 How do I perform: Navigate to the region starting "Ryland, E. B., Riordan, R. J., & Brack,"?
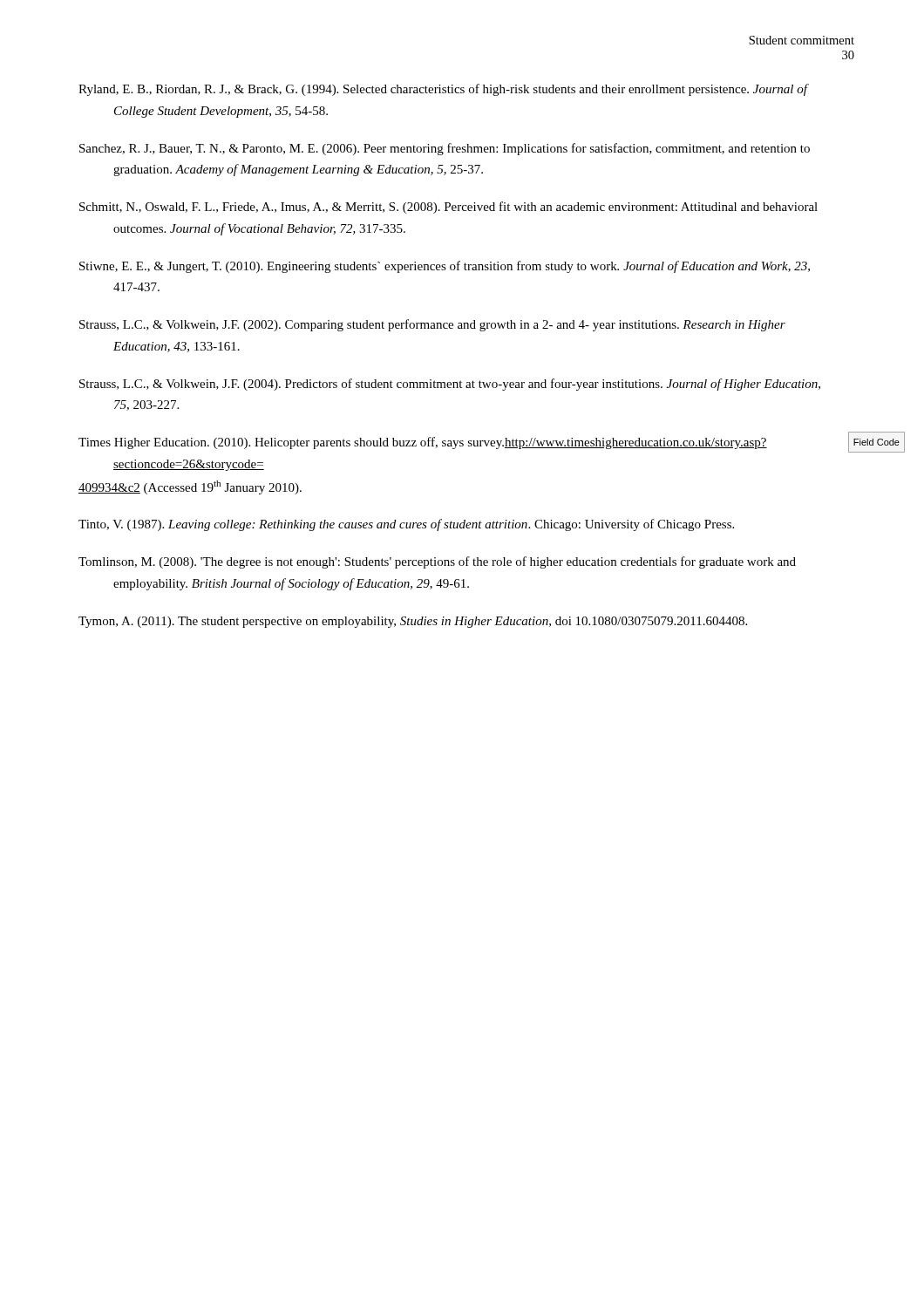(x=453, y=100)
